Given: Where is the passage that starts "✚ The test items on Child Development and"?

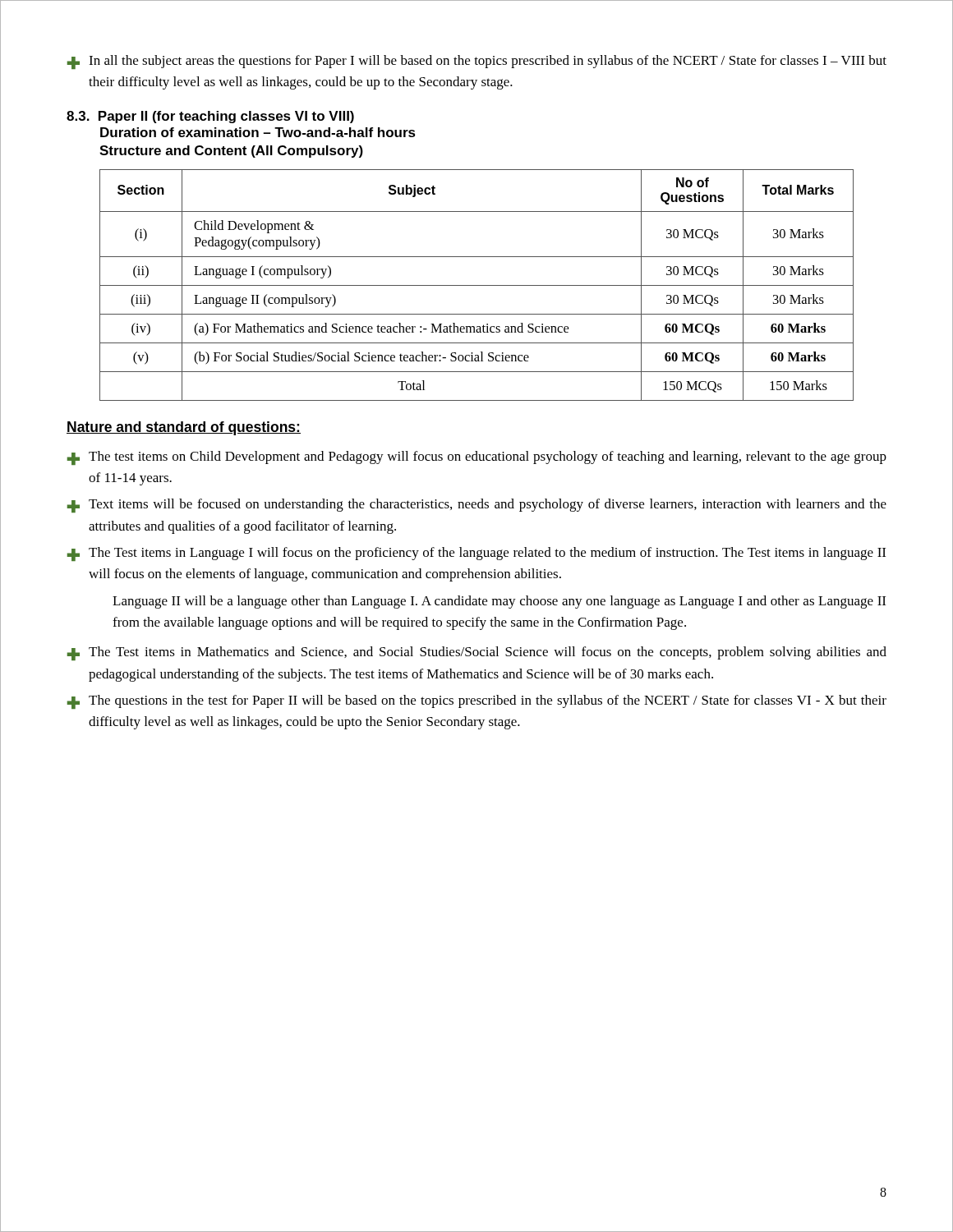Looking at the screenshot, I should (x=476, y=467).
